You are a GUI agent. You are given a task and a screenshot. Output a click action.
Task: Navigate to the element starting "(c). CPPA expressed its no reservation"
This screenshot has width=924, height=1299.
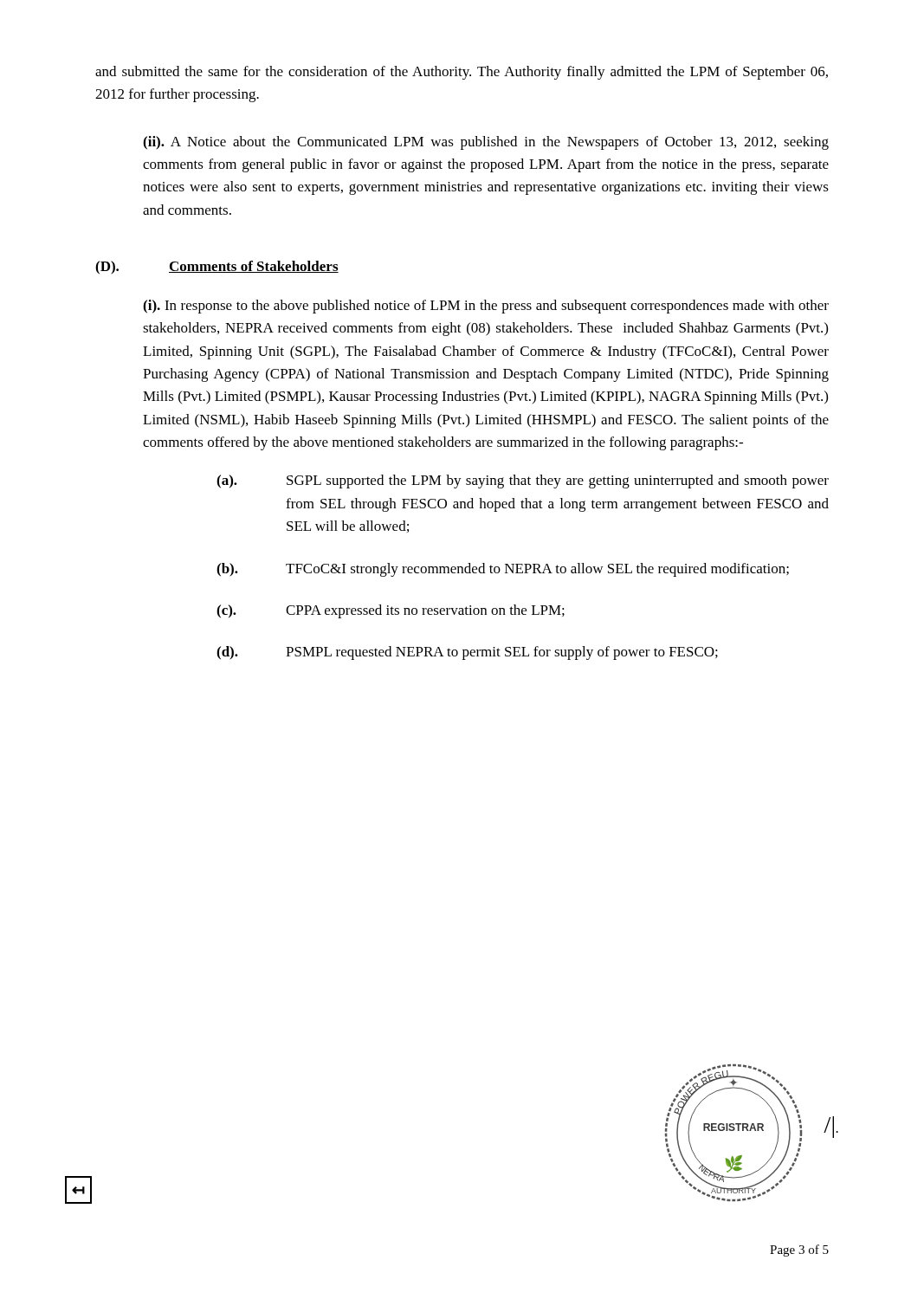tap(518, 611)
